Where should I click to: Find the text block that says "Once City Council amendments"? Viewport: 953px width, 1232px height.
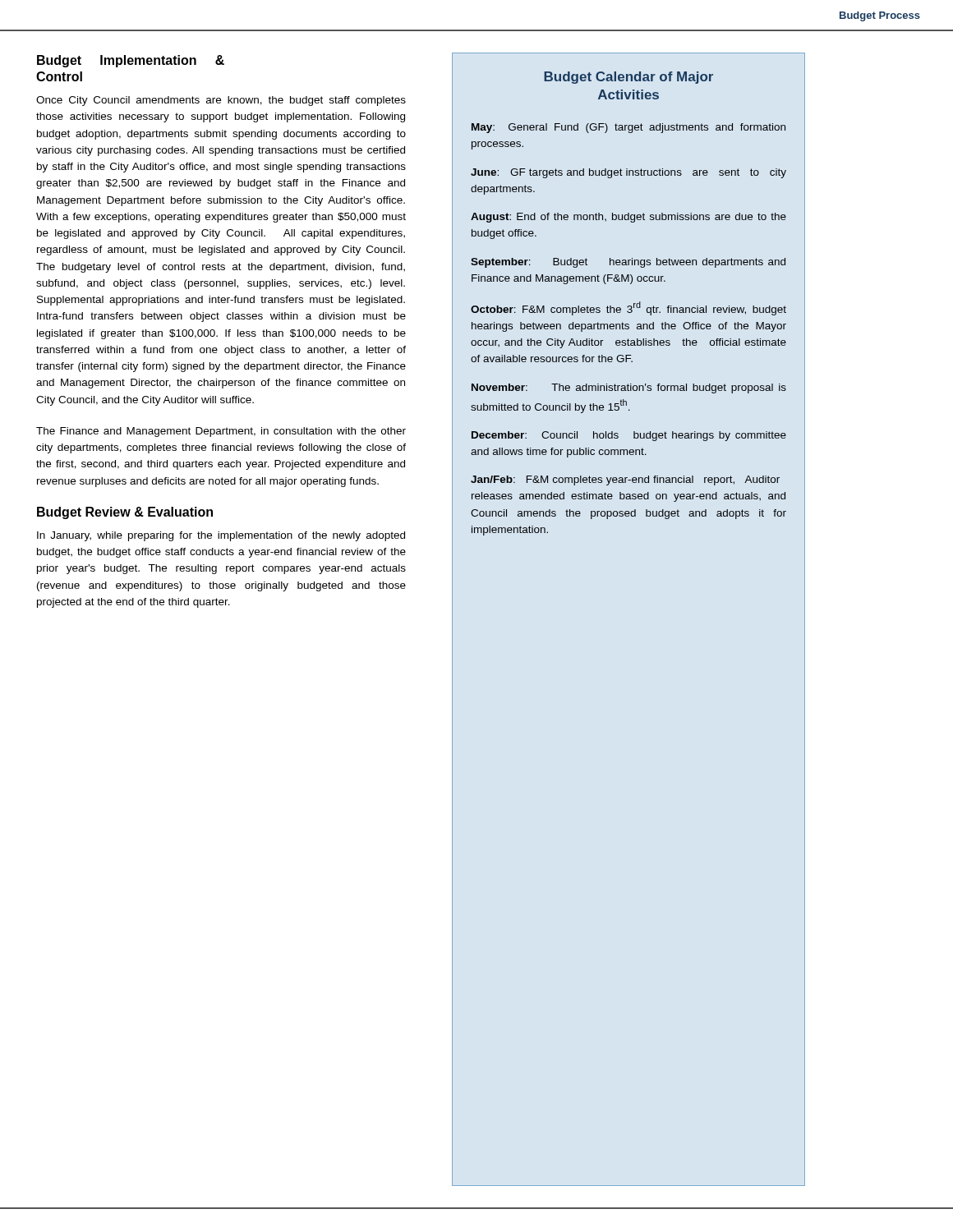click(221, 249)
